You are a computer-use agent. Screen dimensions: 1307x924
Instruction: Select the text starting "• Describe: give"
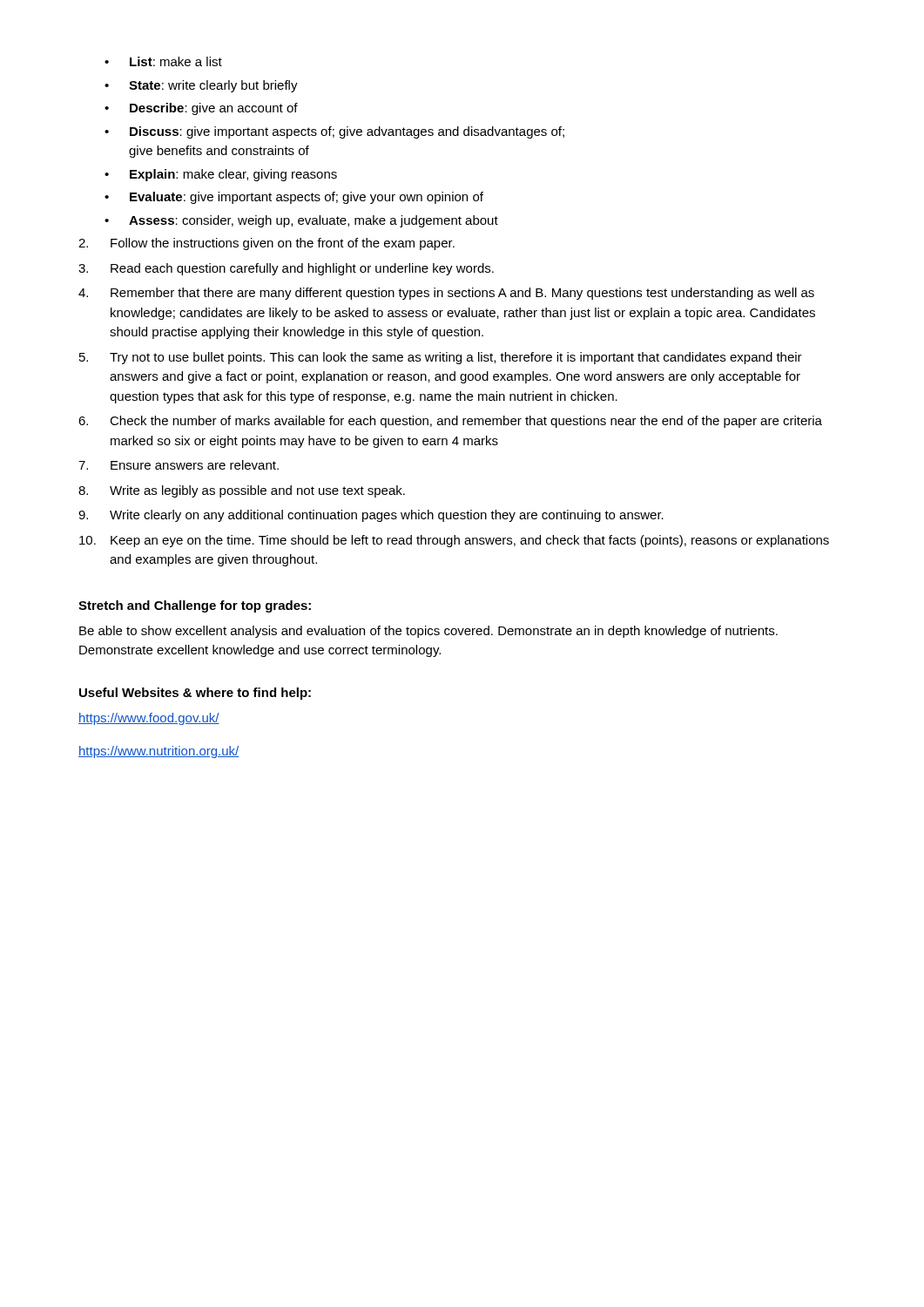(x=201, y=109)
